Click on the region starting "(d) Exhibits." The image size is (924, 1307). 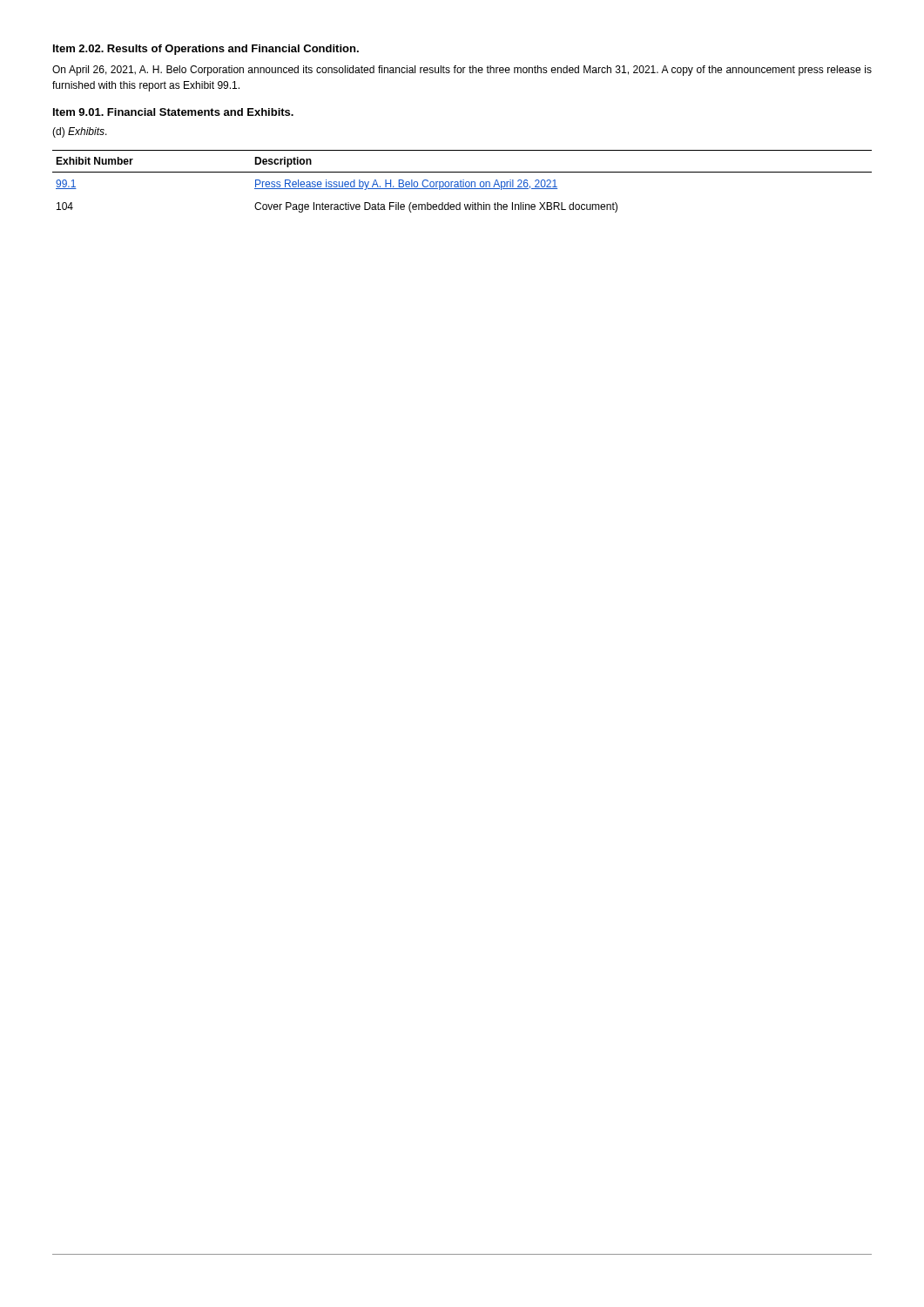(80, 132)
